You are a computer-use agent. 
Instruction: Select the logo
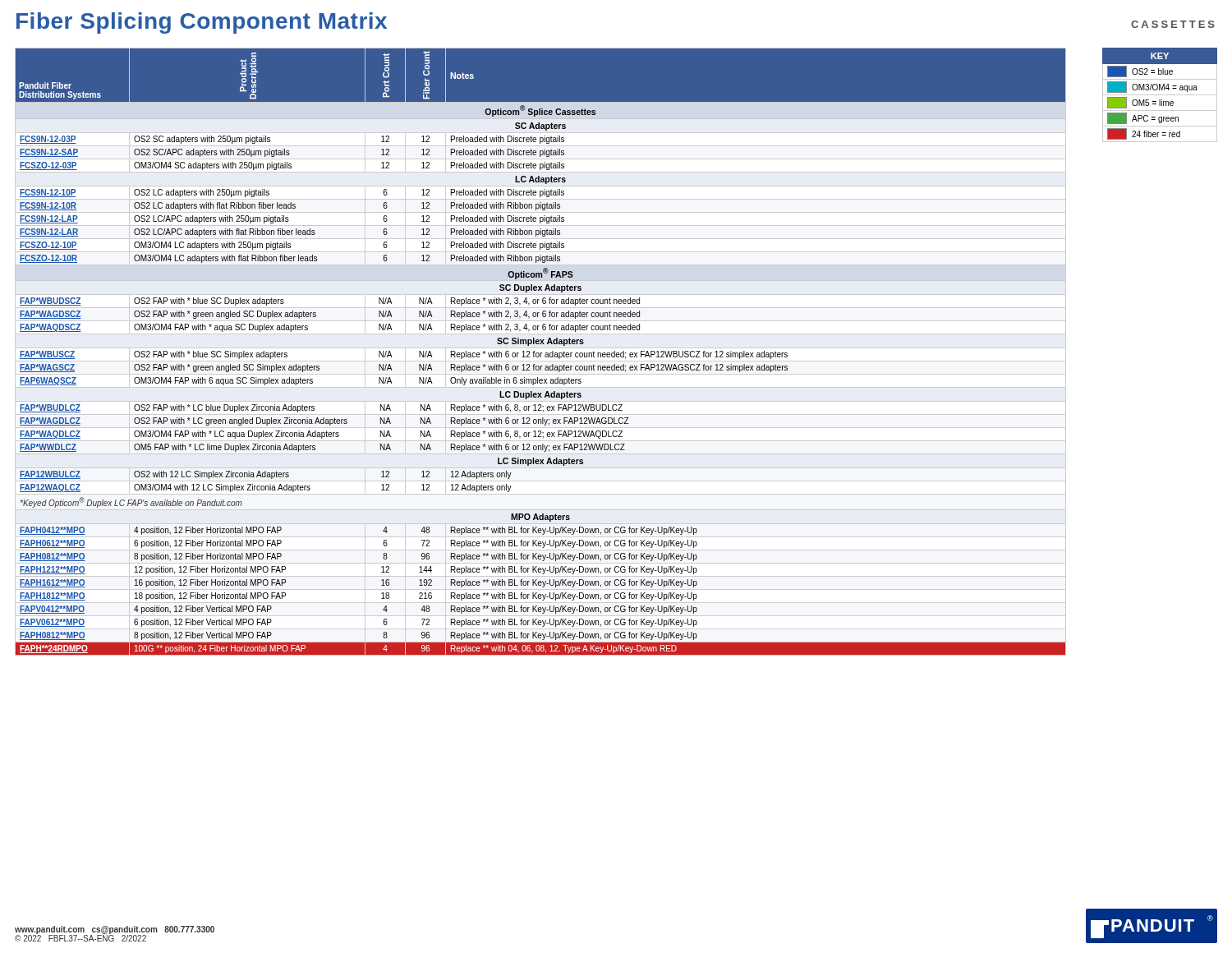1151,927
